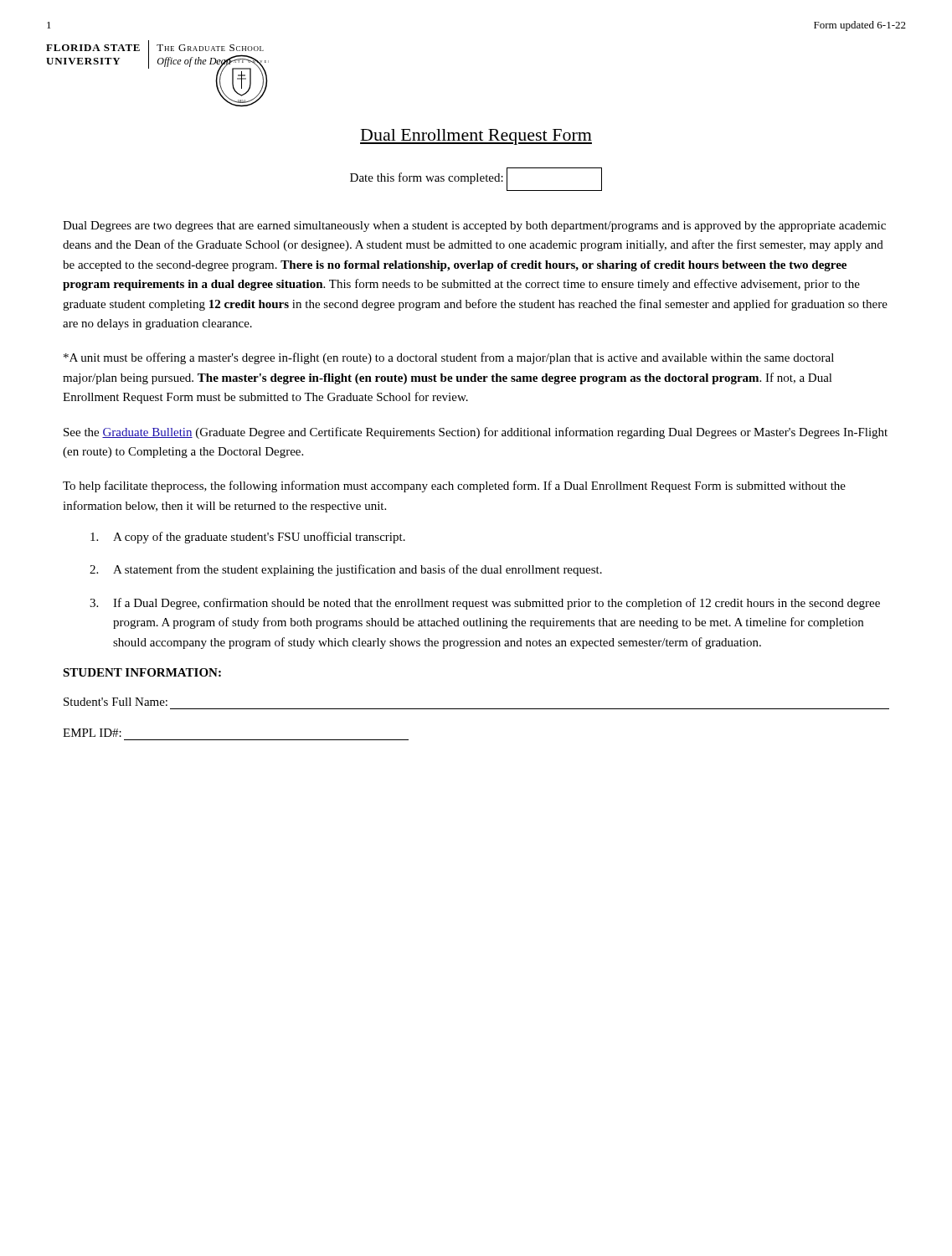Point to the block beginning "A unit must be offering a master's"
Image resolution: width=952 pixels, height=1256 pixels.
coord(449,377)
